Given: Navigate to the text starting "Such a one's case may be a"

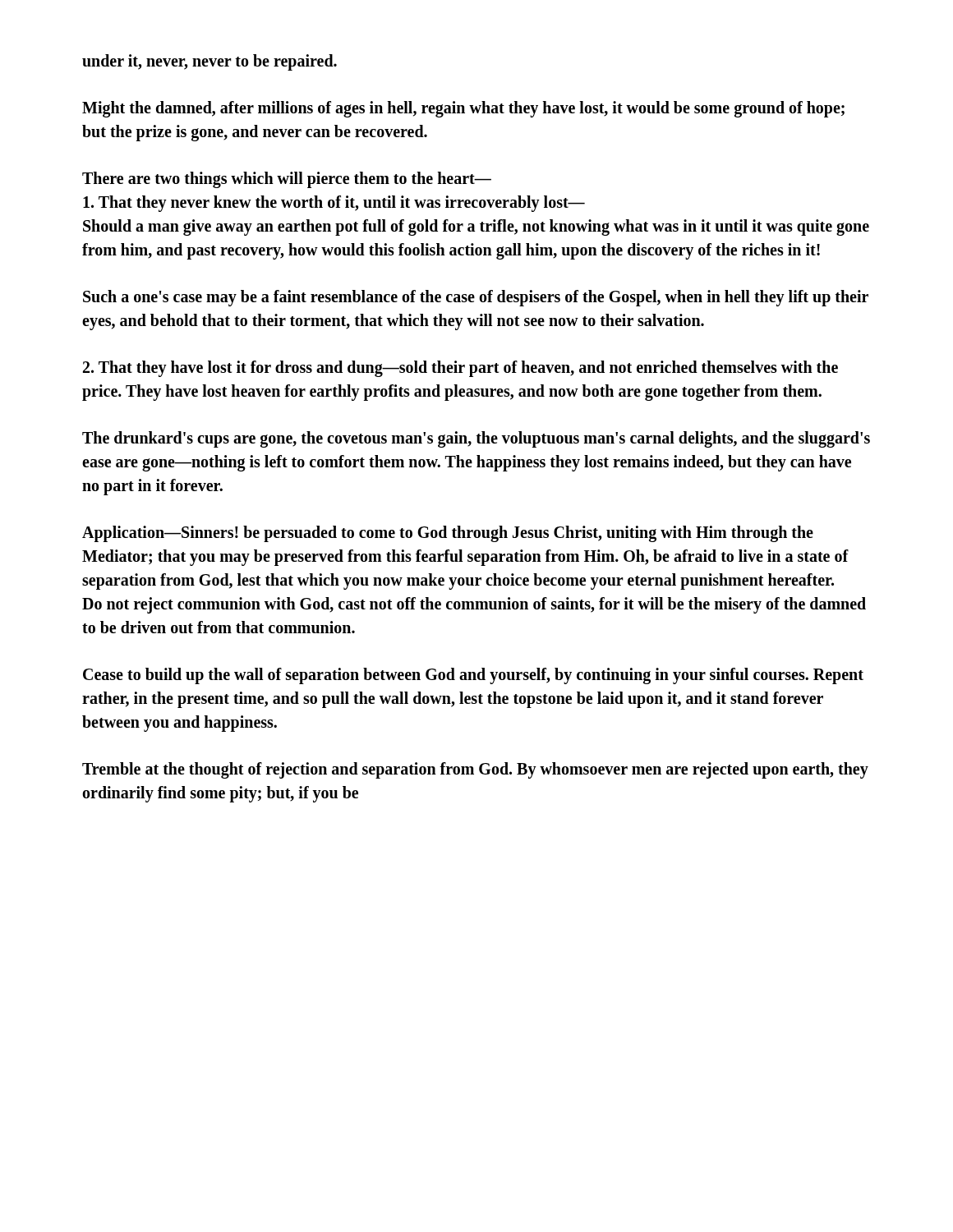Looking at the screenshot, I should [x=475, y=308].
